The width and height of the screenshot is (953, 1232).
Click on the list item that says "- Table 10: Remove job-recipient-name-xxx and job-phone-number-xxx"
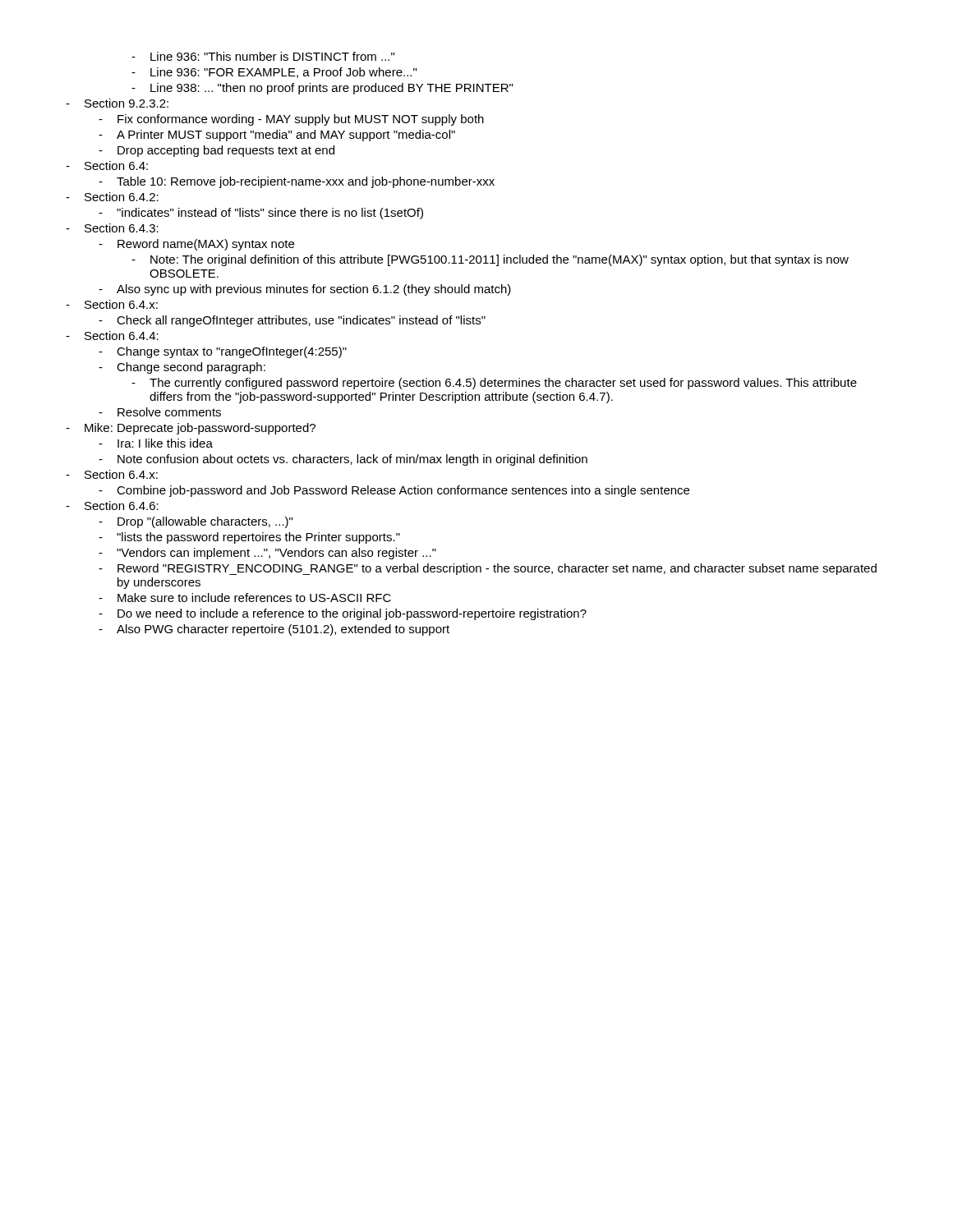(x=493, y=181)
